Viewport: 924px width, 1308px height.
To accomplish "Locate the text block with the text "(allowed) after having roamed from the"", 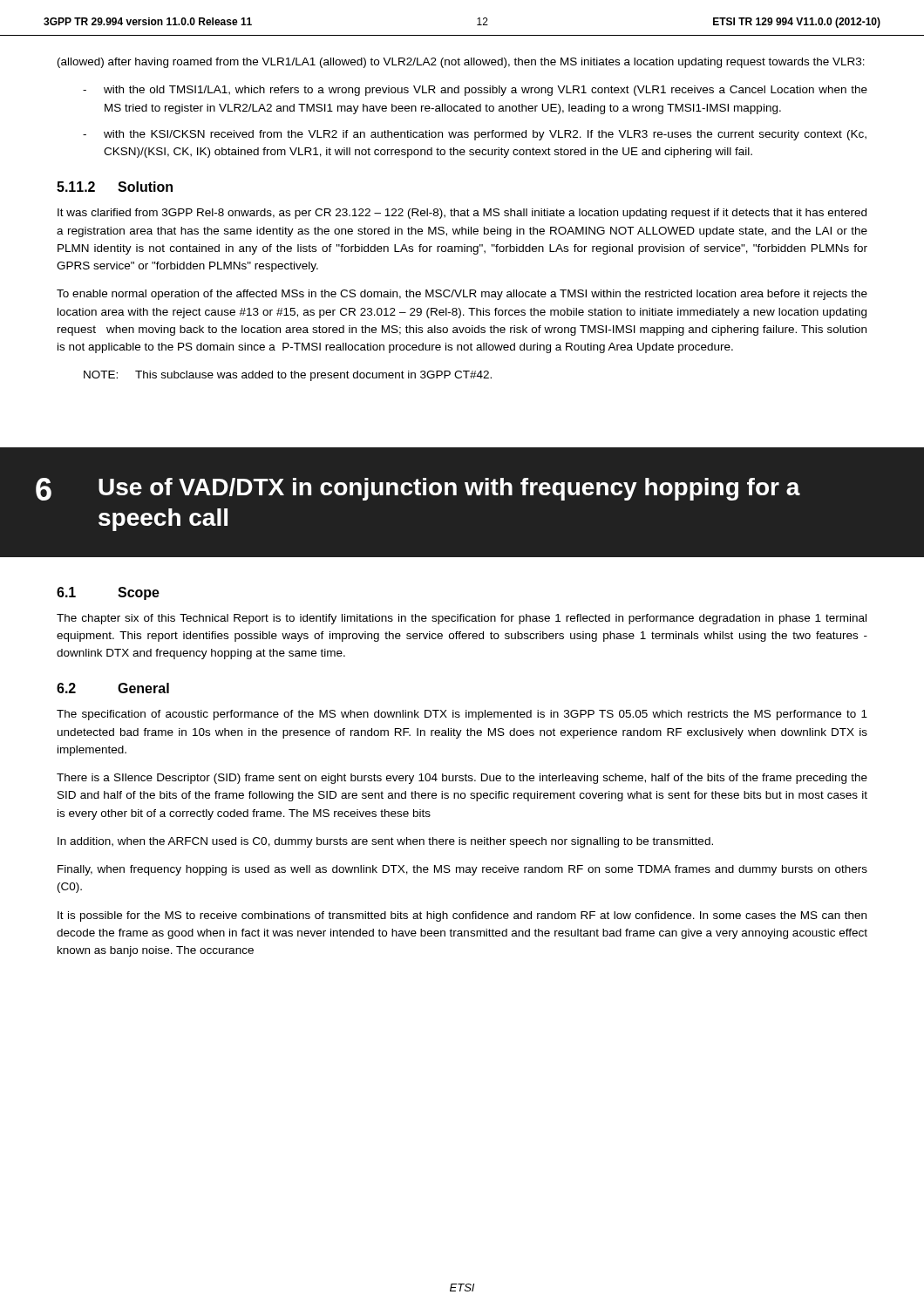I will tap(462, 62).
